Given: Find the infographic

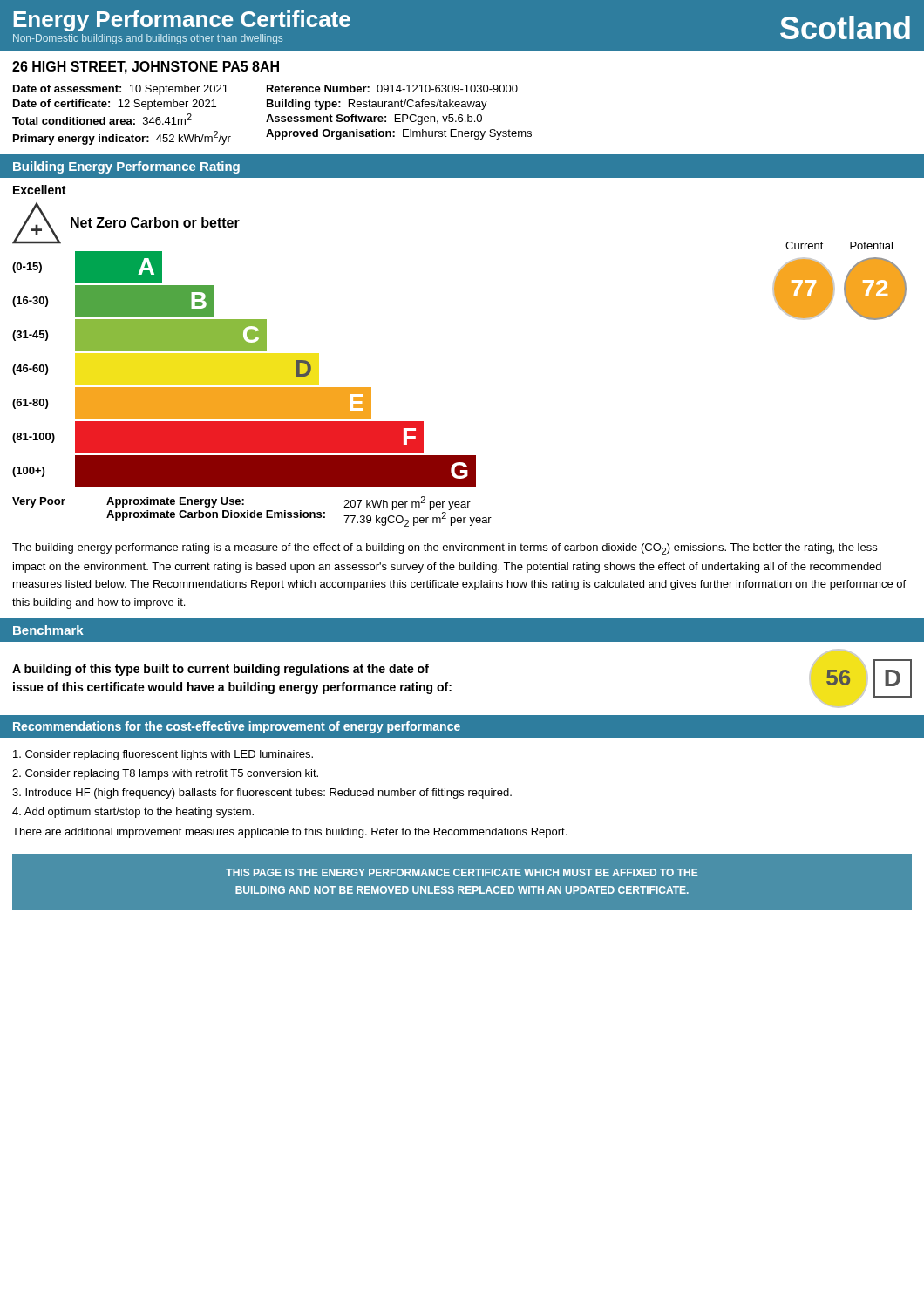Looking at the screenshot, I should tap(462, 335).
